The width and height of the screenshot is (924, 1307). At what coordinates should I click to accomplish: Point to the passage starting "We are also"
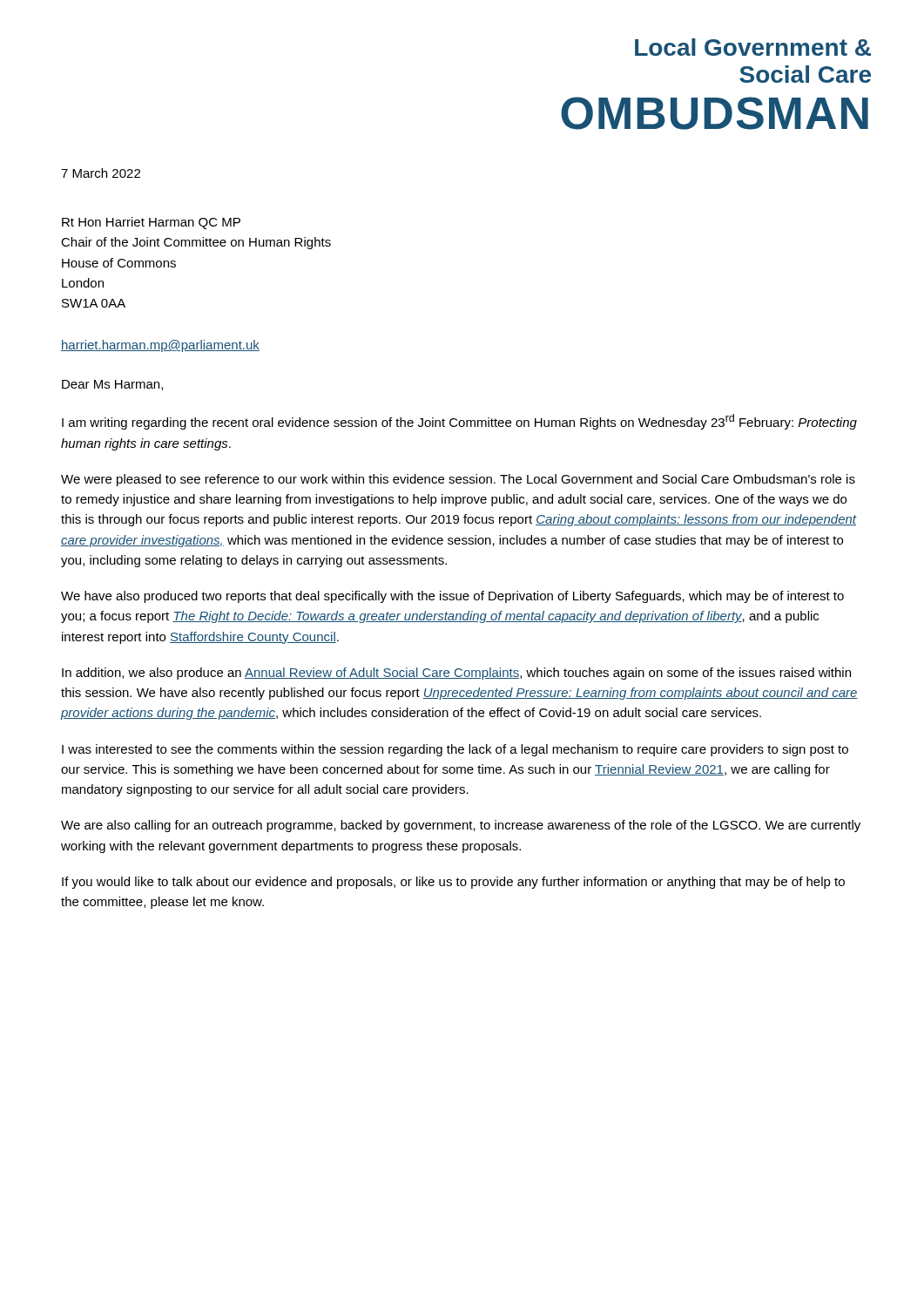[461, 835]
